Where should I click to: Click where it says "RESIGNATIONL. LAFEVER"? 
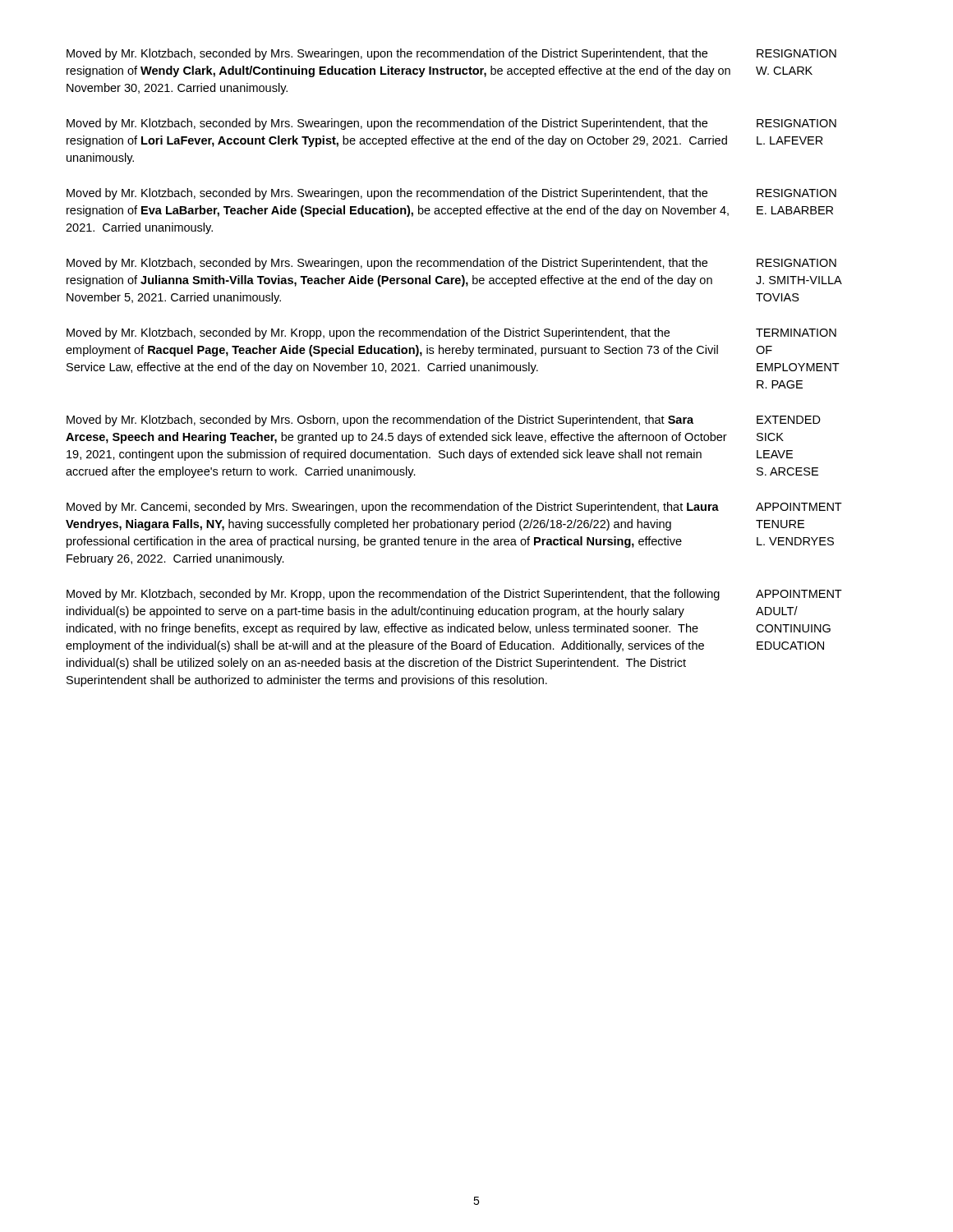(796, 132)
